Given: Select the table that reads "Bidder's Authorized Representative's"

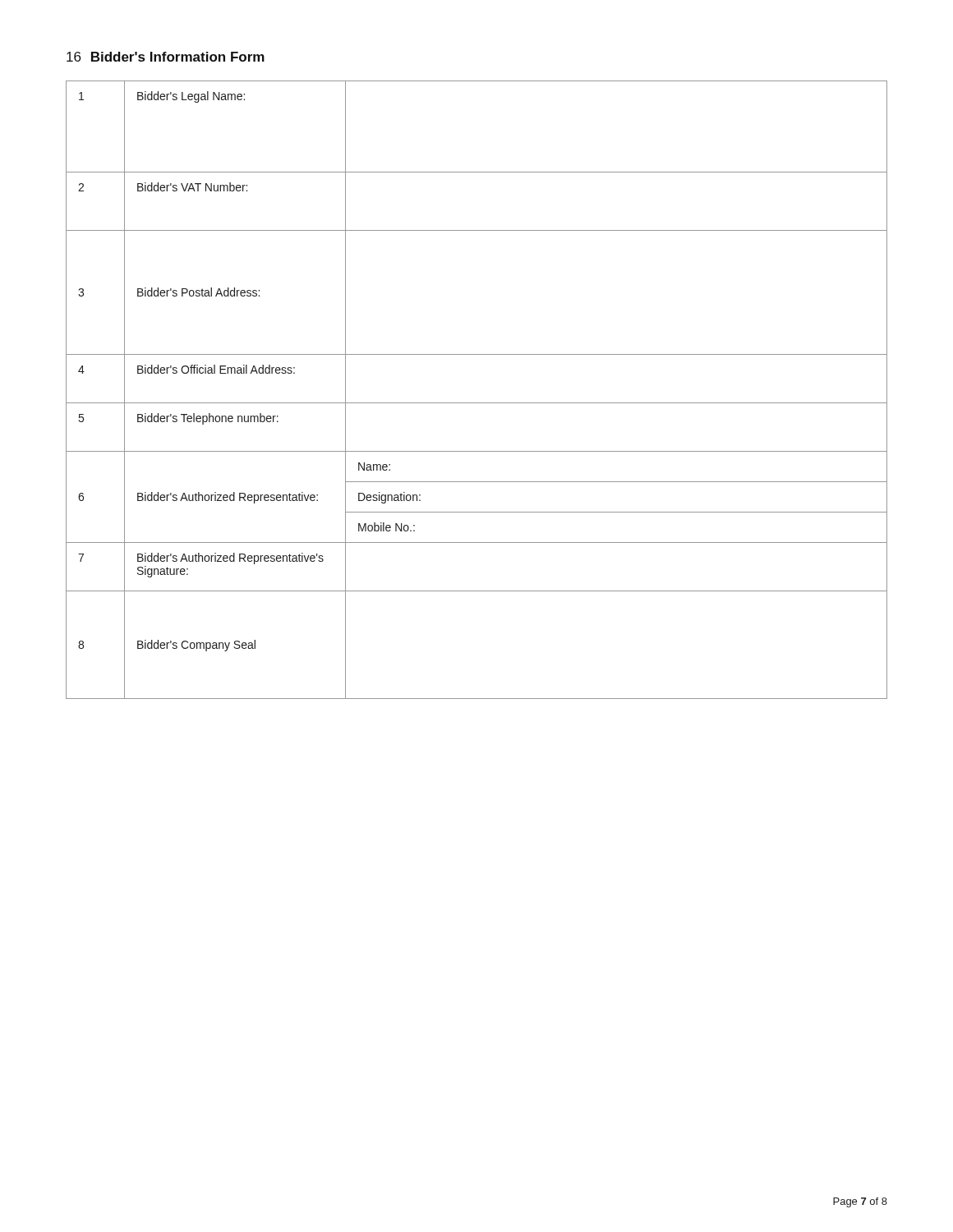Looking at the screenshot, I should point(476,390).
